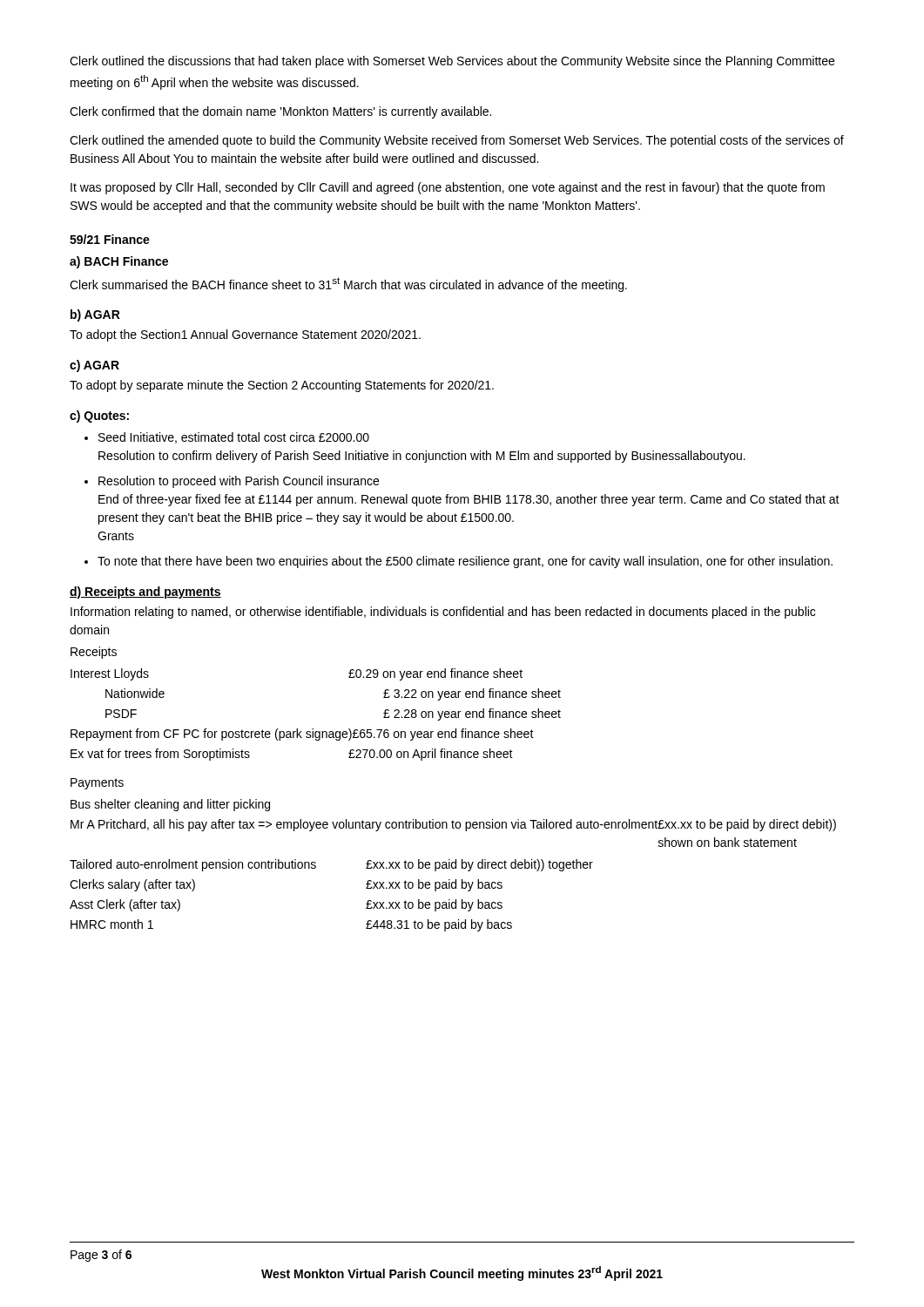924x1307 pixels.
Task: Find the section header that reads "b) AGAR"
Action: pyautogui.click(x=95, y=315)
